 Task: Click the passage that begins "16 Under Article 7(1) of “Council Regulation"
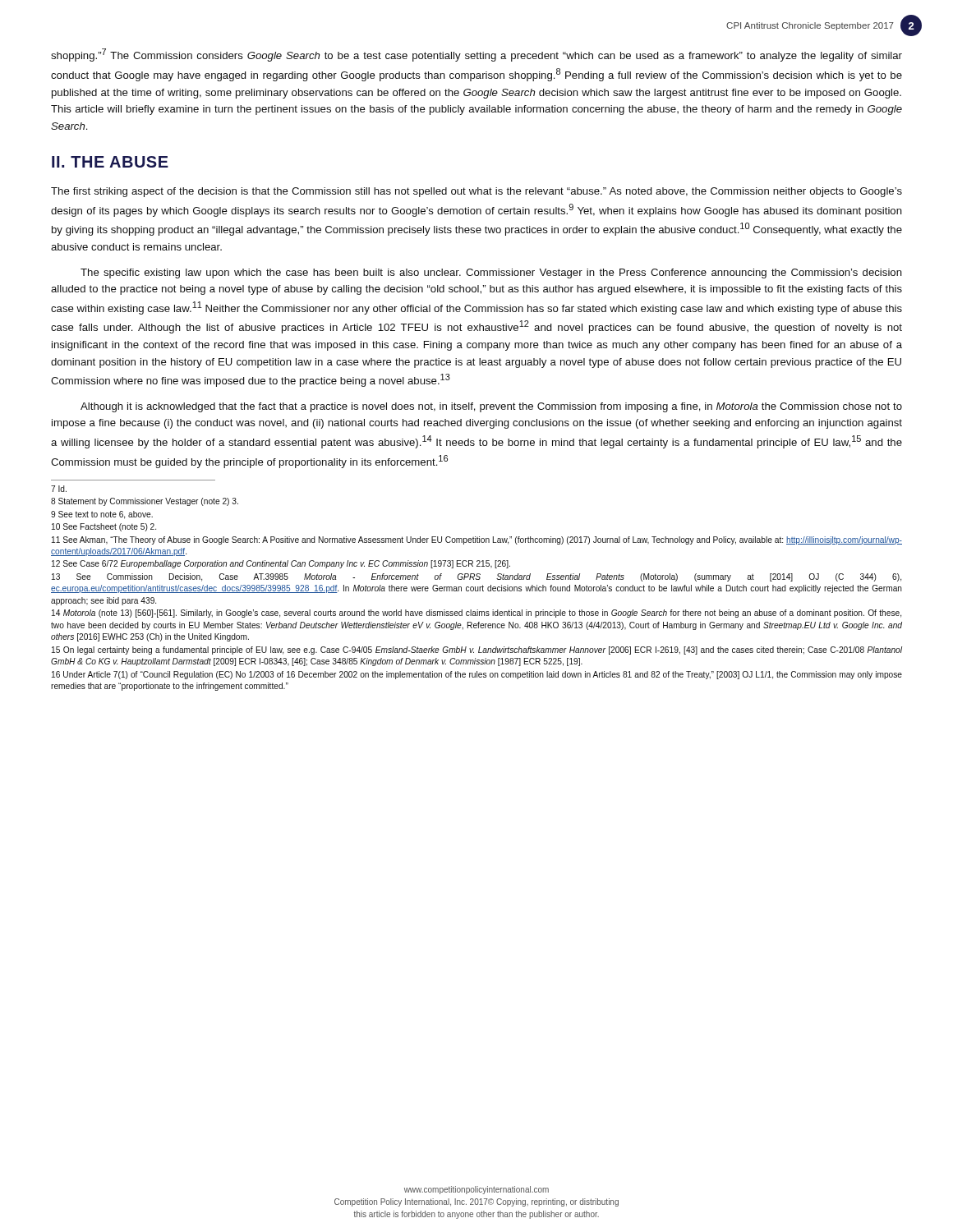[476, 681]
